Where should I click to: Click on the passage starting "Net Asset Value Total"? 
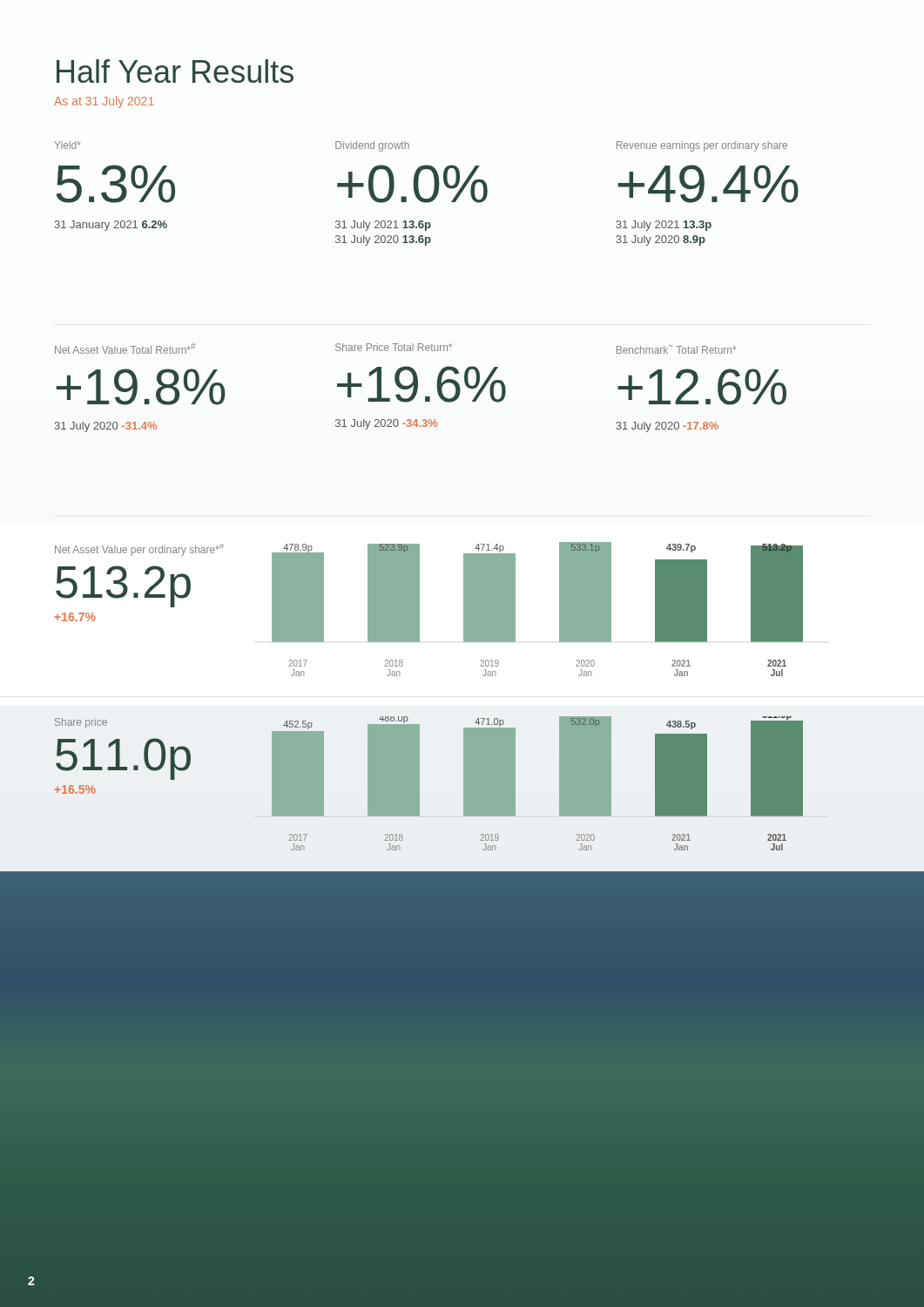[x=181, y=387]
